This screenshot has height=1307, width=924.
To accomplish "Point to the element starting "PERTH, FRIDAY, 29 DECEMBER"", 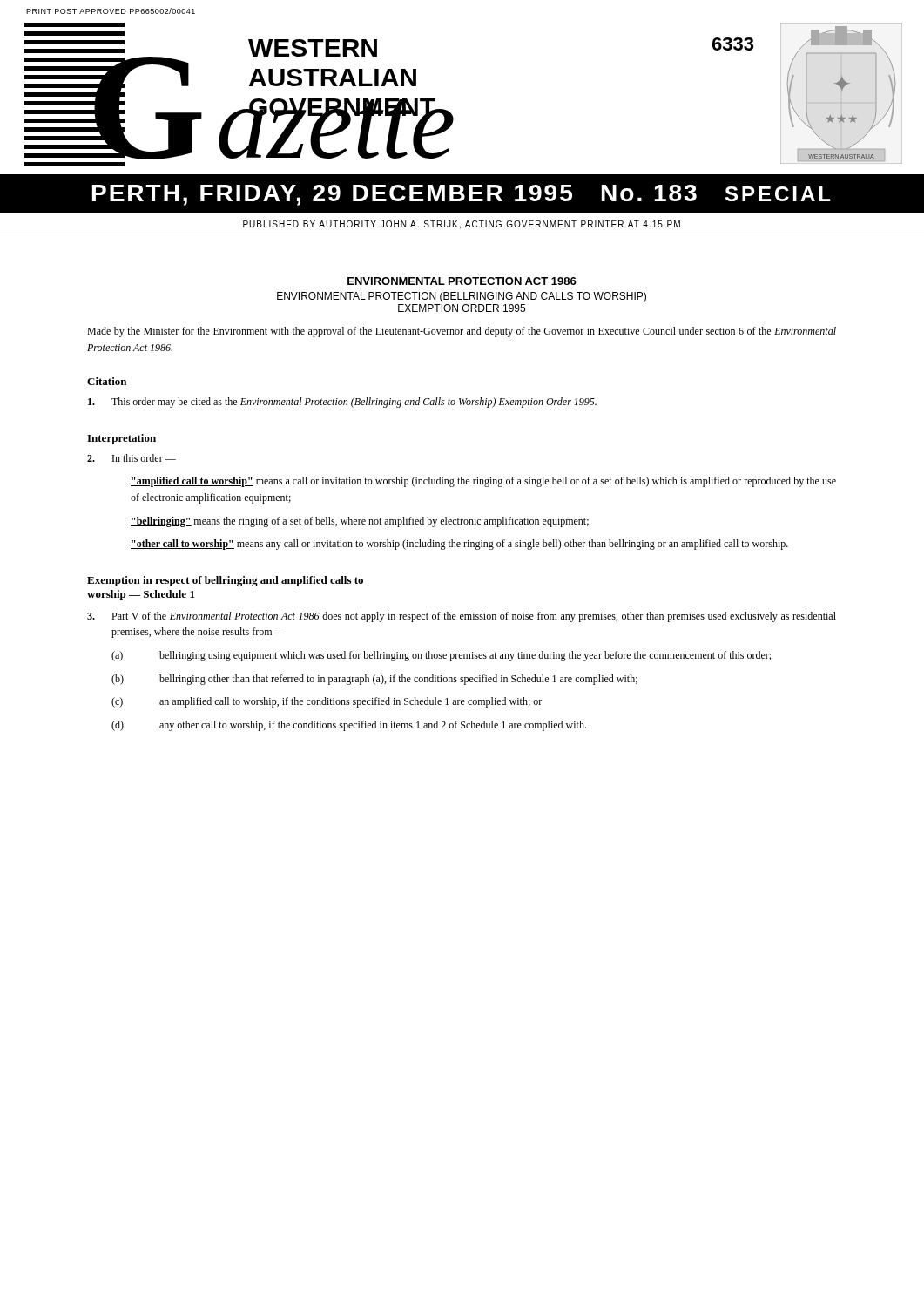I will tap(462, 193).
